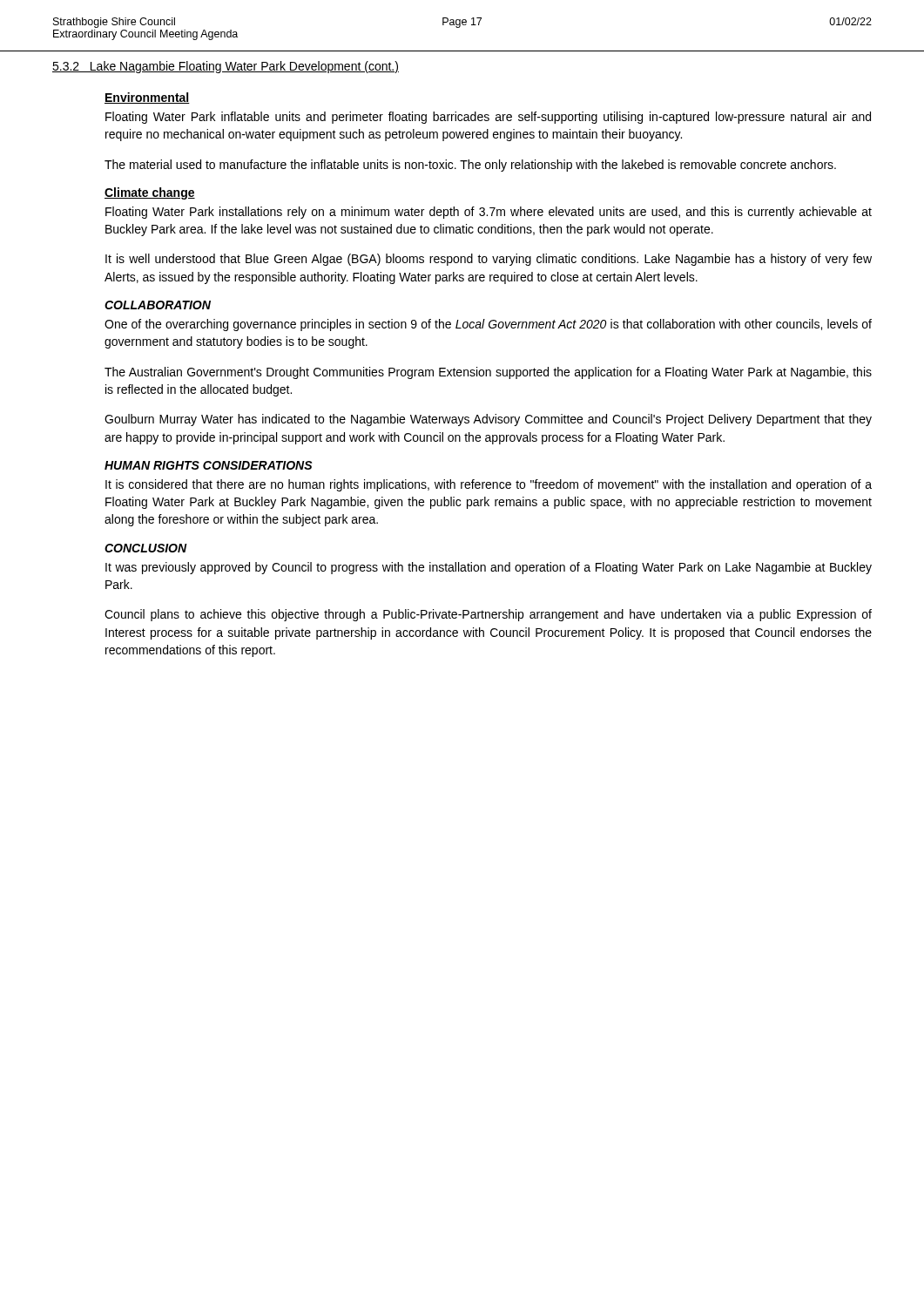924x1307 pixels.
Task: Click on the text block that says "It is considered that there are no human"
Action: pos(488,502)
